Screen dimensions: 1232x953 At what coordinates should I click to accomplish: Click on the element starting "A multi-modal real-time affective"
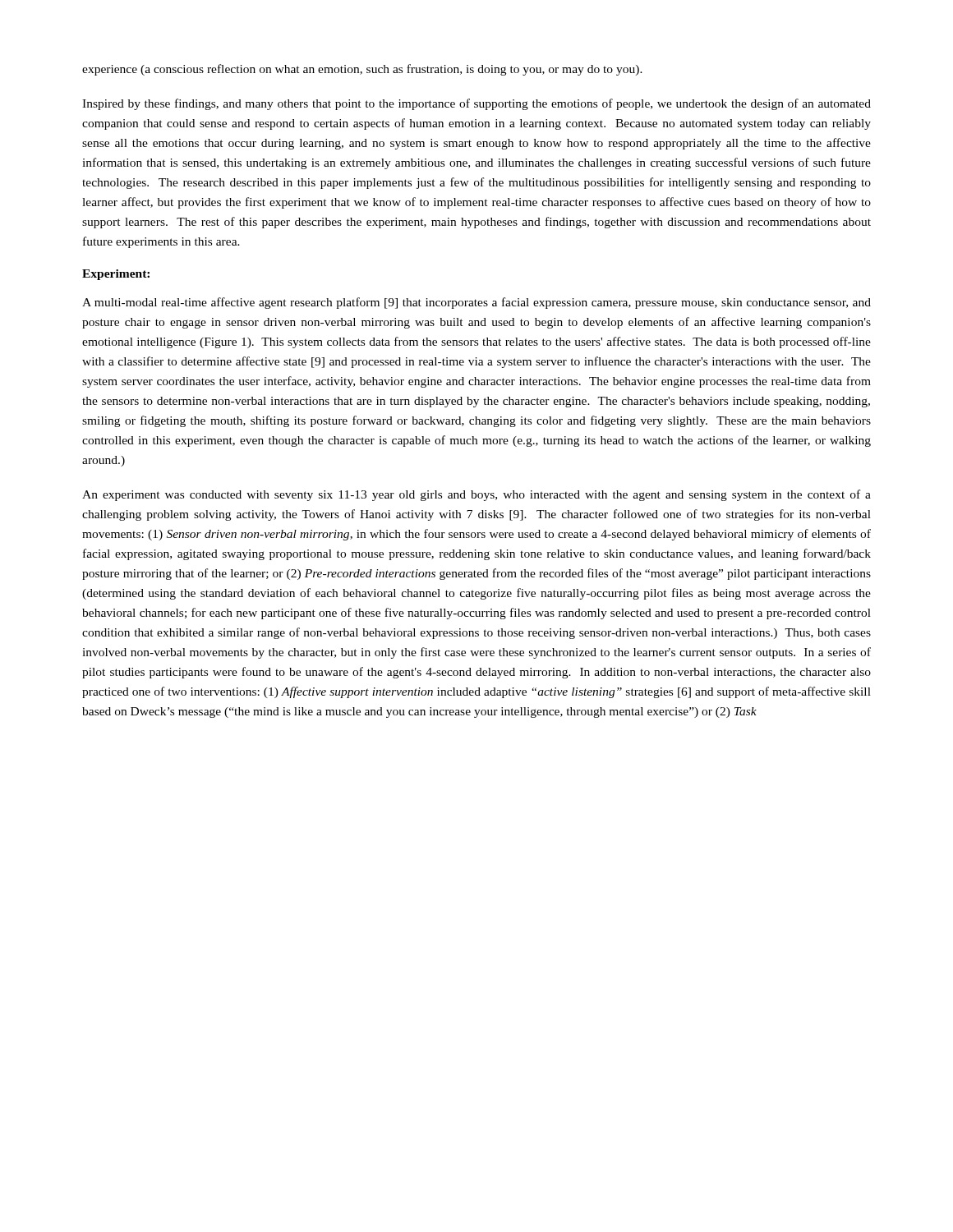[x=476, y=381]
